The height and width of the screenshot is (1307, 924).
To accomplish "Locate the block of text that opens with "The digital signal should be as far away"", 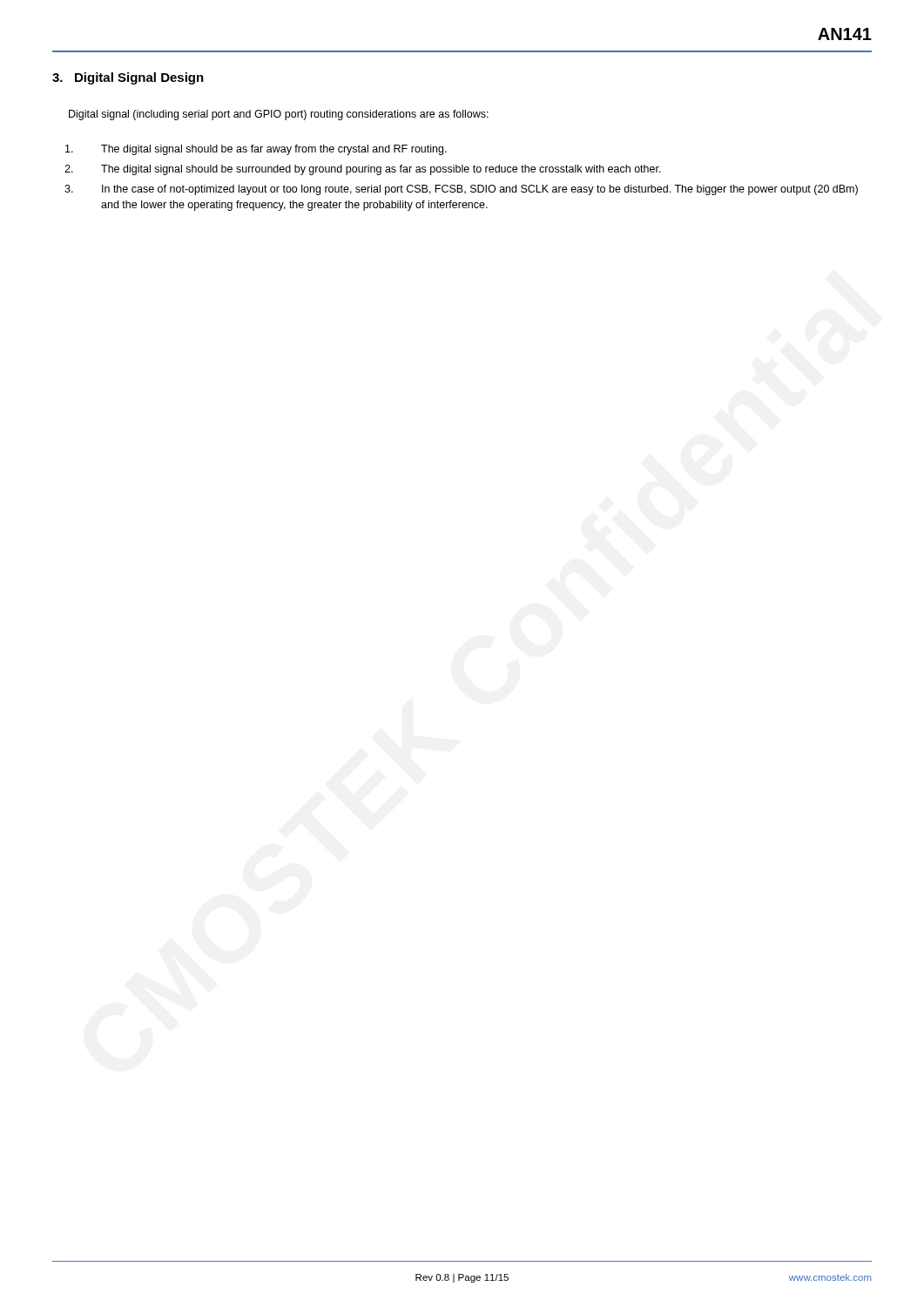I will (x=256, y=150).
